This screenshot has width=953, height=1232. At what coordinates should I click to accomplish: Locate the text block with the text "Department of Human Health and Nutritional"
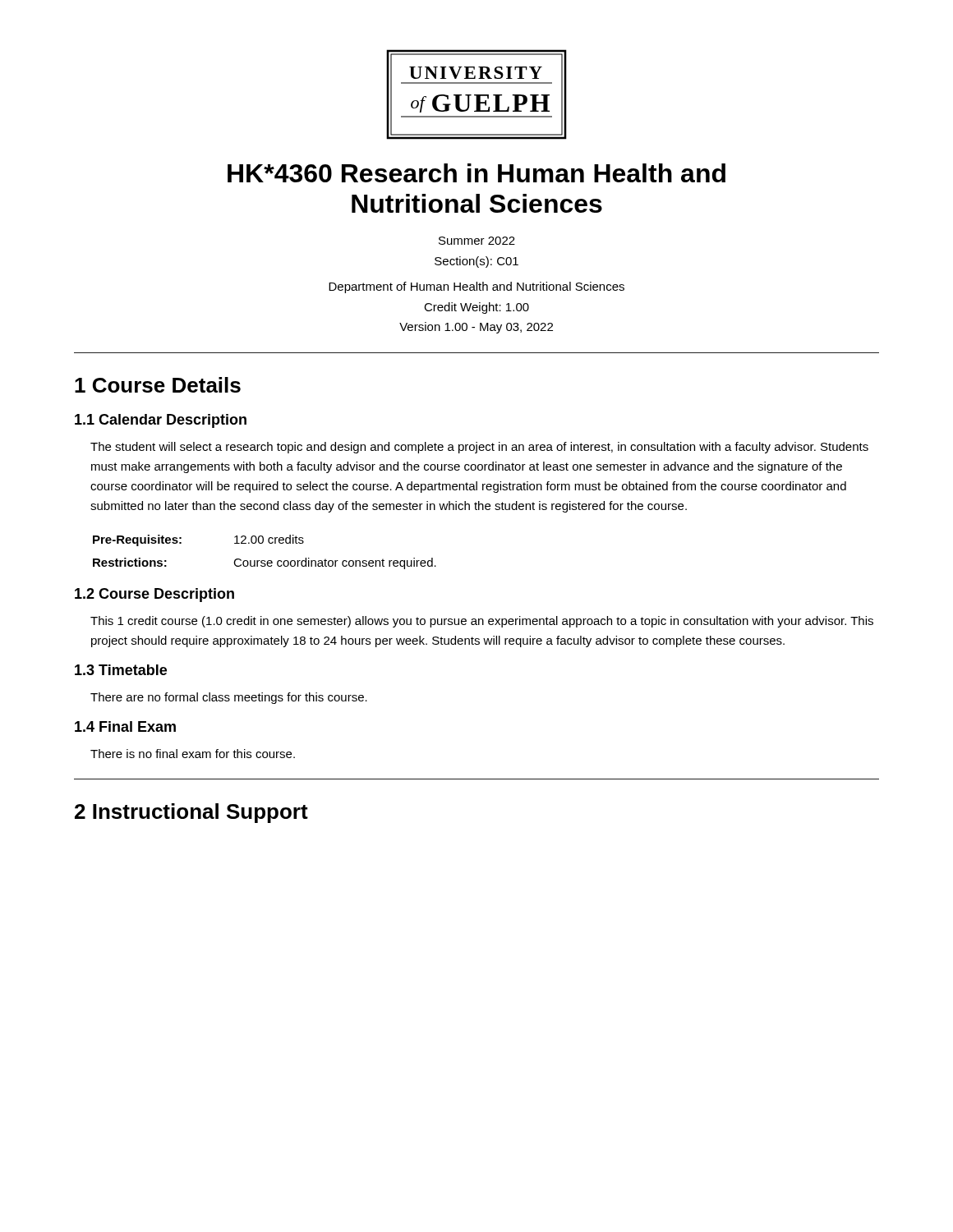[x=476, y=306]
